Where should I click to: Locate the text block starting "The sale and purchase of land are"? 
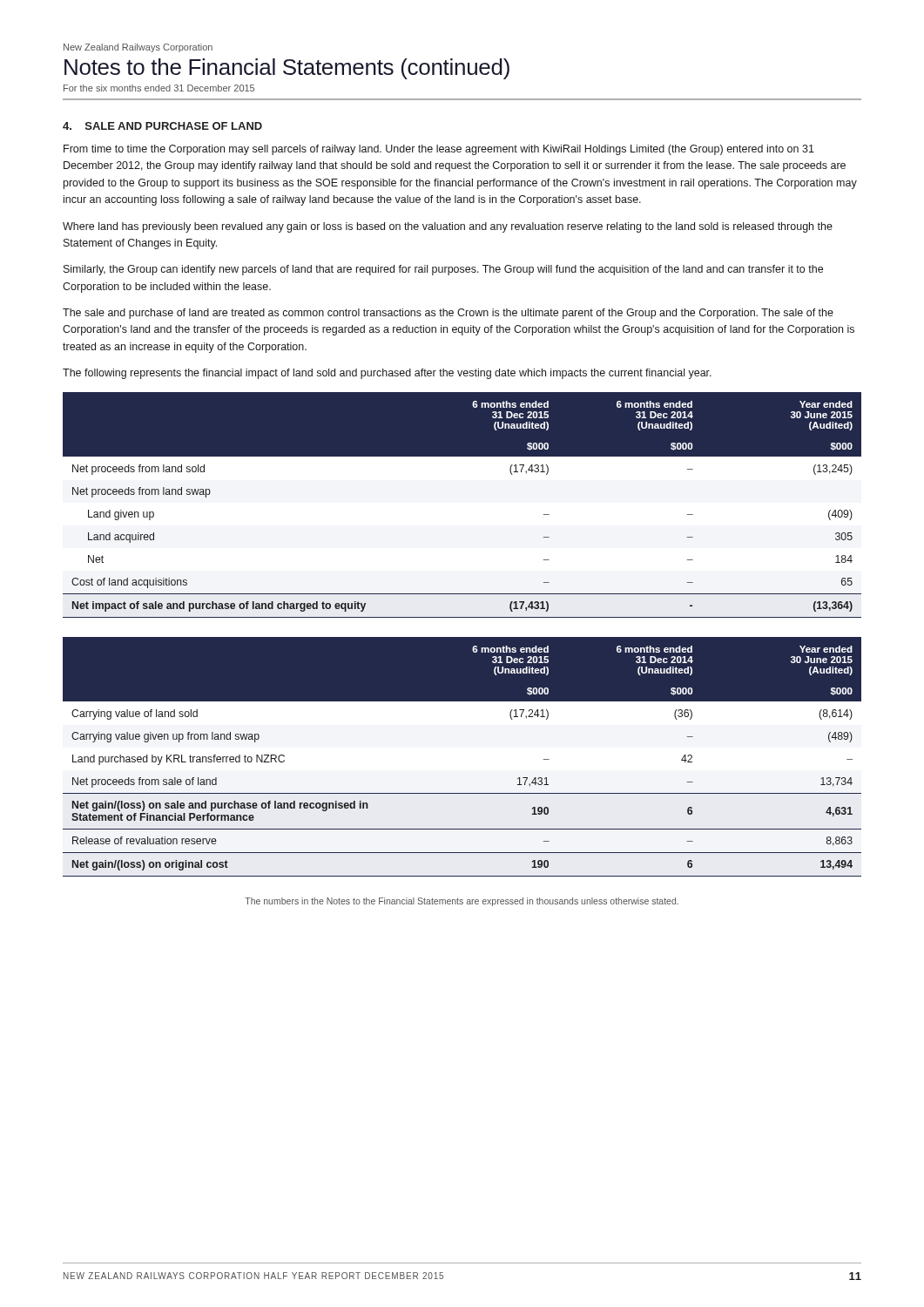[459, 330]
